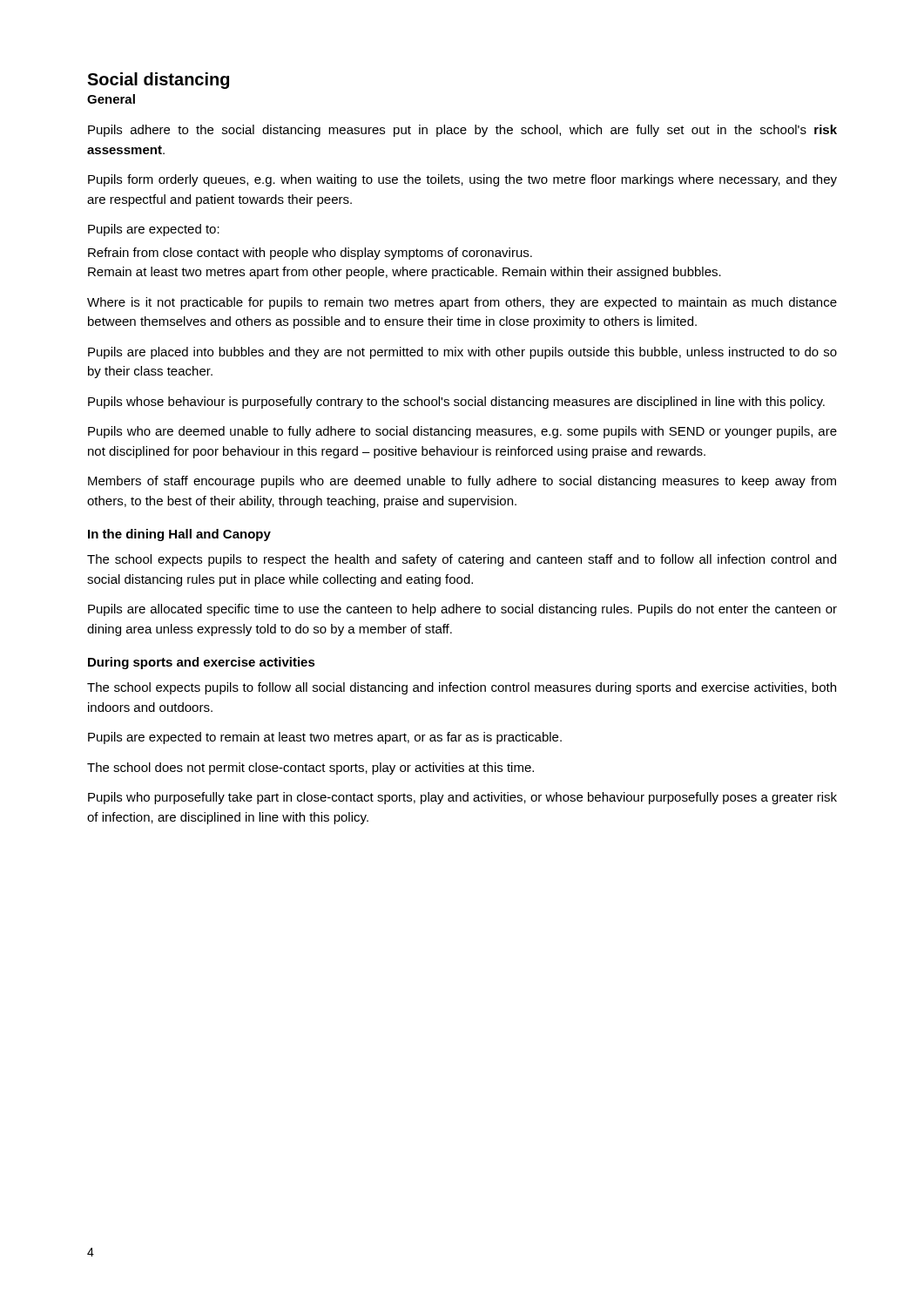This screenshot has width=924, height=1307.
Task: Click on the passage starting "Pupils are expected to:"
Action: click(x=154, y=229)
